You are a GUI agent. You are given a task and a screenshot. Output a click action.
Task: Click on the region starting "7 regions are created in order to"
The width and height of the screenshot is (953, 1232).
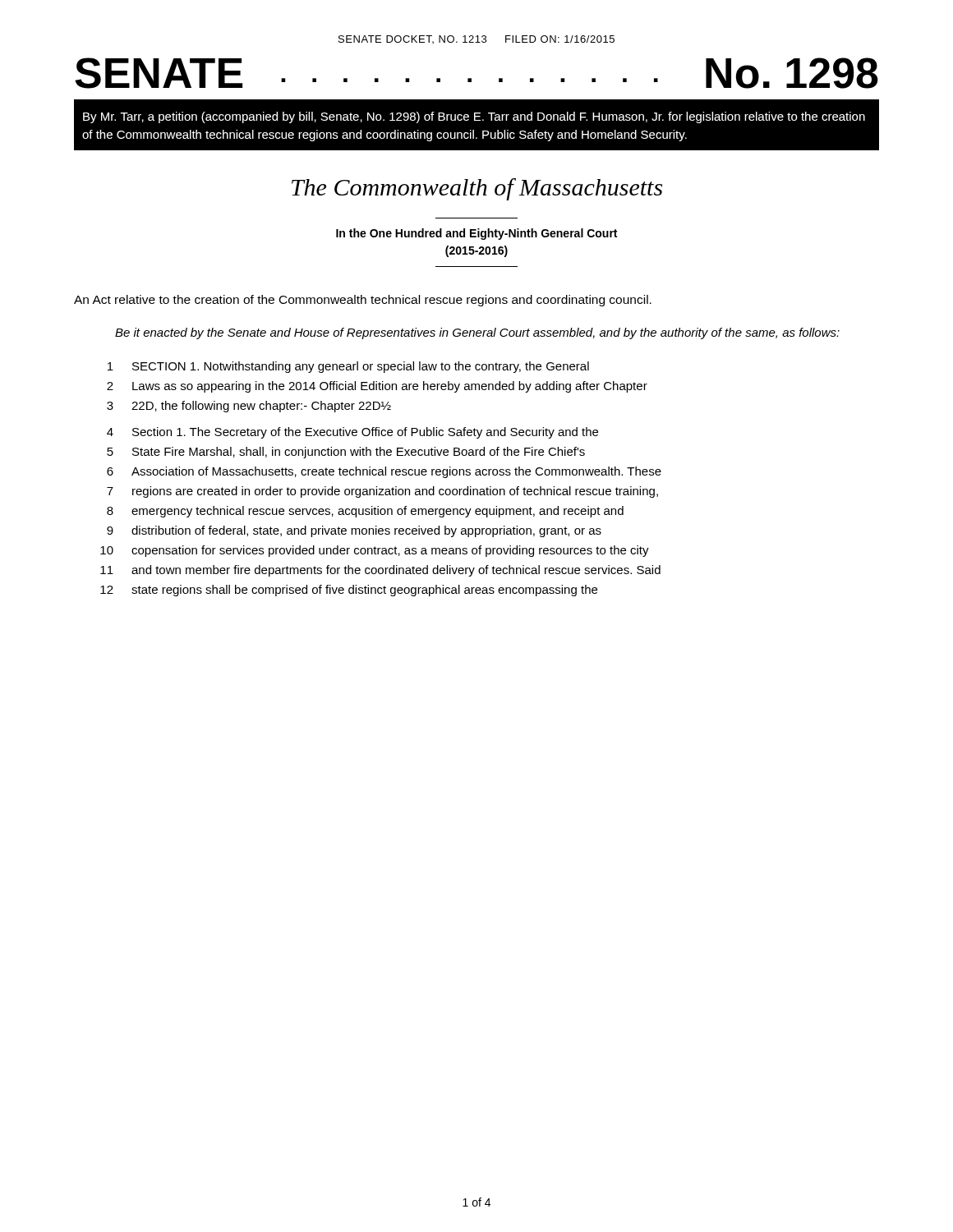coord(476,491)
